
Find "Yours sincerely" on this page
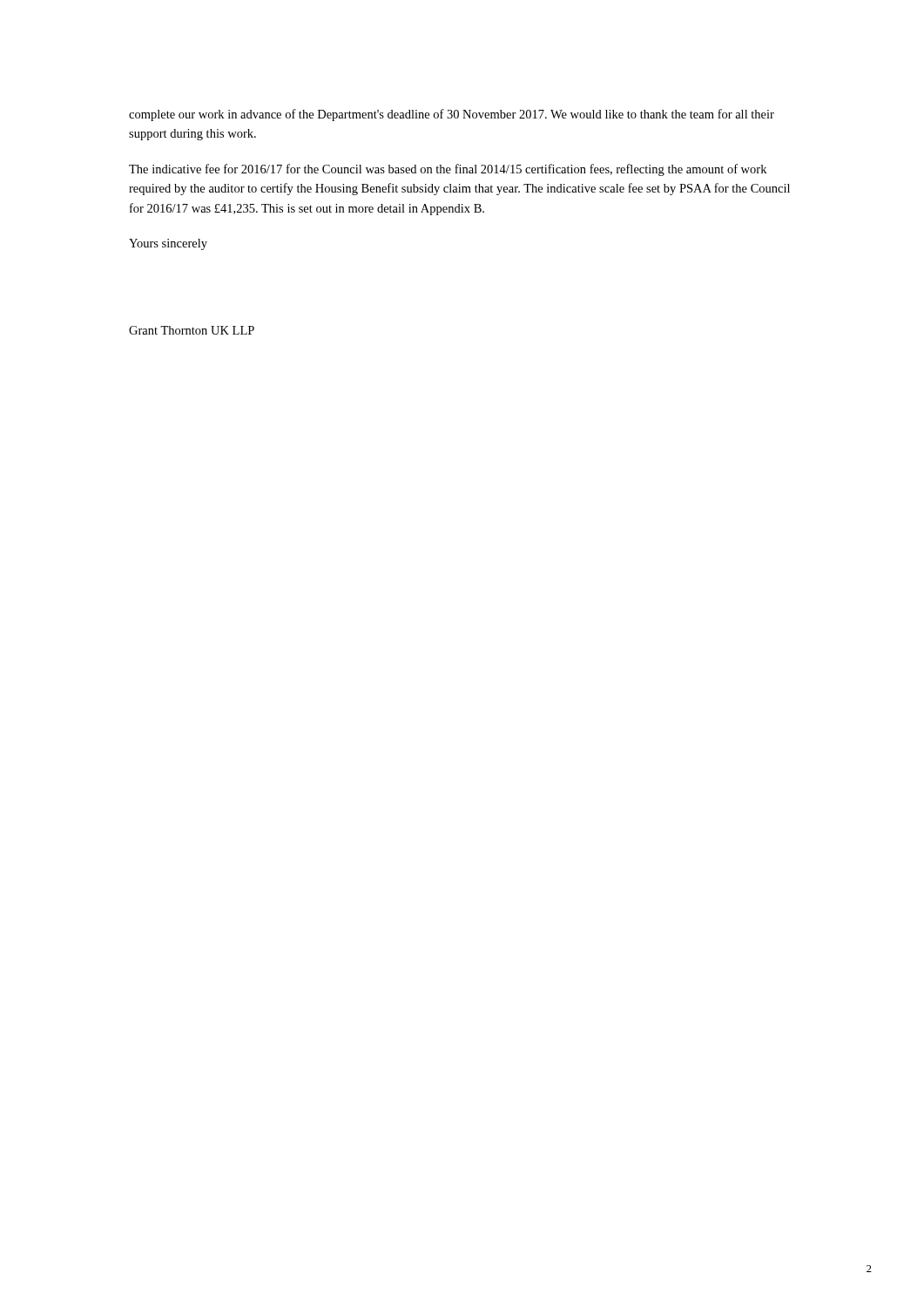click(x=168, y=243)
